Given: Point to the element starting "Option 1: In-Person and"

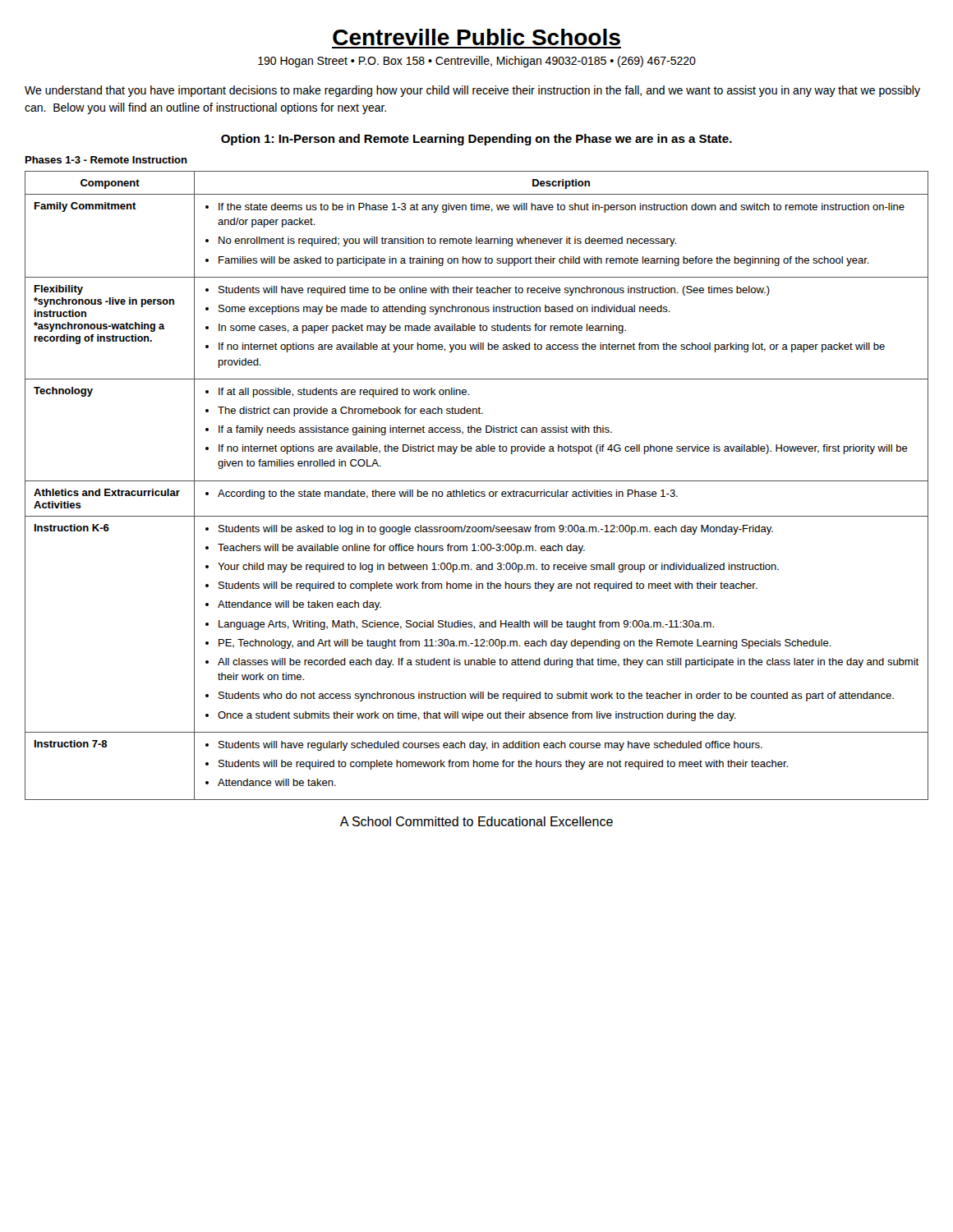Looking at the screenshot, I should click(476, 138).
